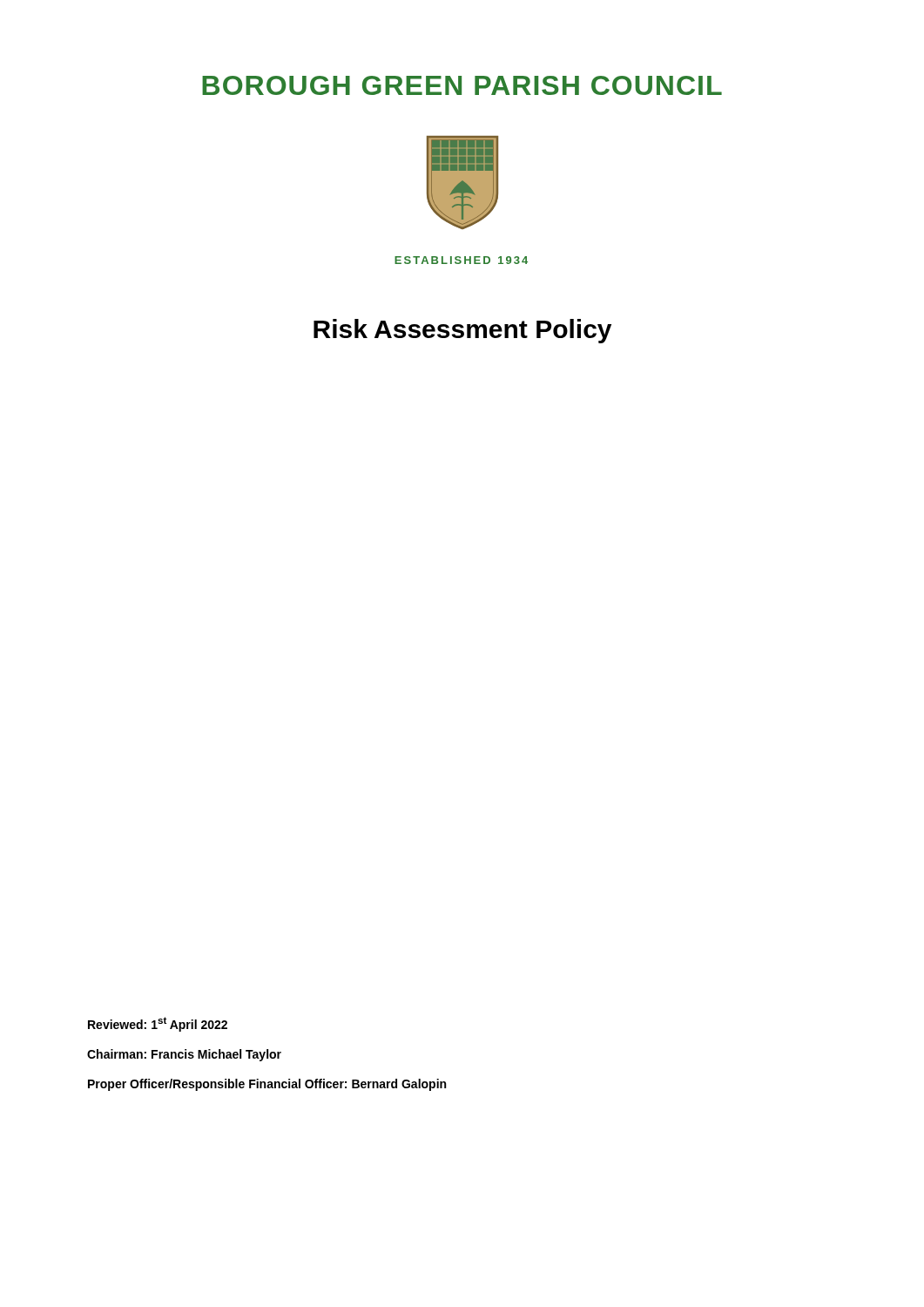Select the text that says "ESTABLISHED 1934"

click(x=462, y=260)
